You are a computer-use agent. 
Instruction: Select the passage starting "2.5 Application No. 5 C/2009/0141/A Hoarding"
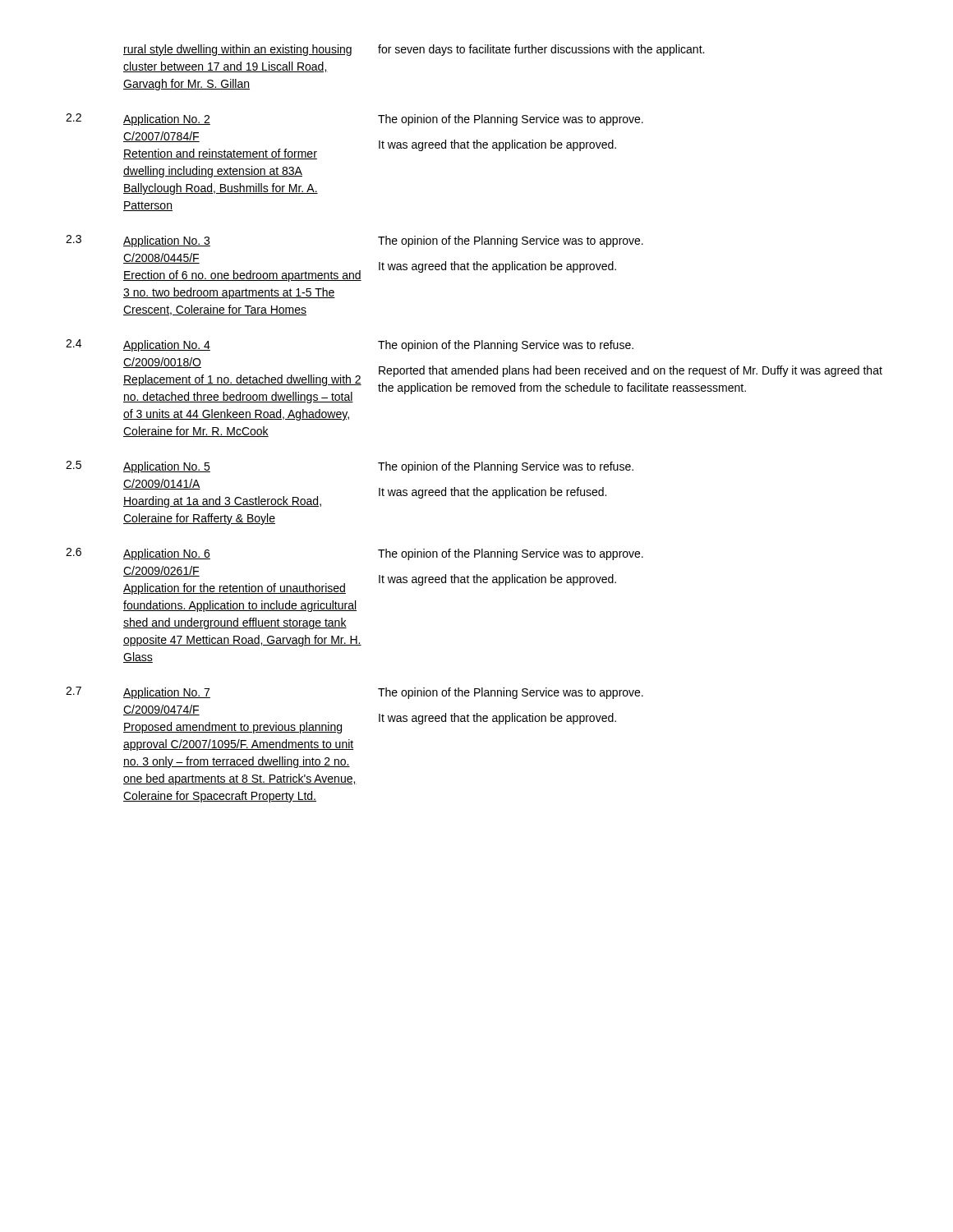476,493
